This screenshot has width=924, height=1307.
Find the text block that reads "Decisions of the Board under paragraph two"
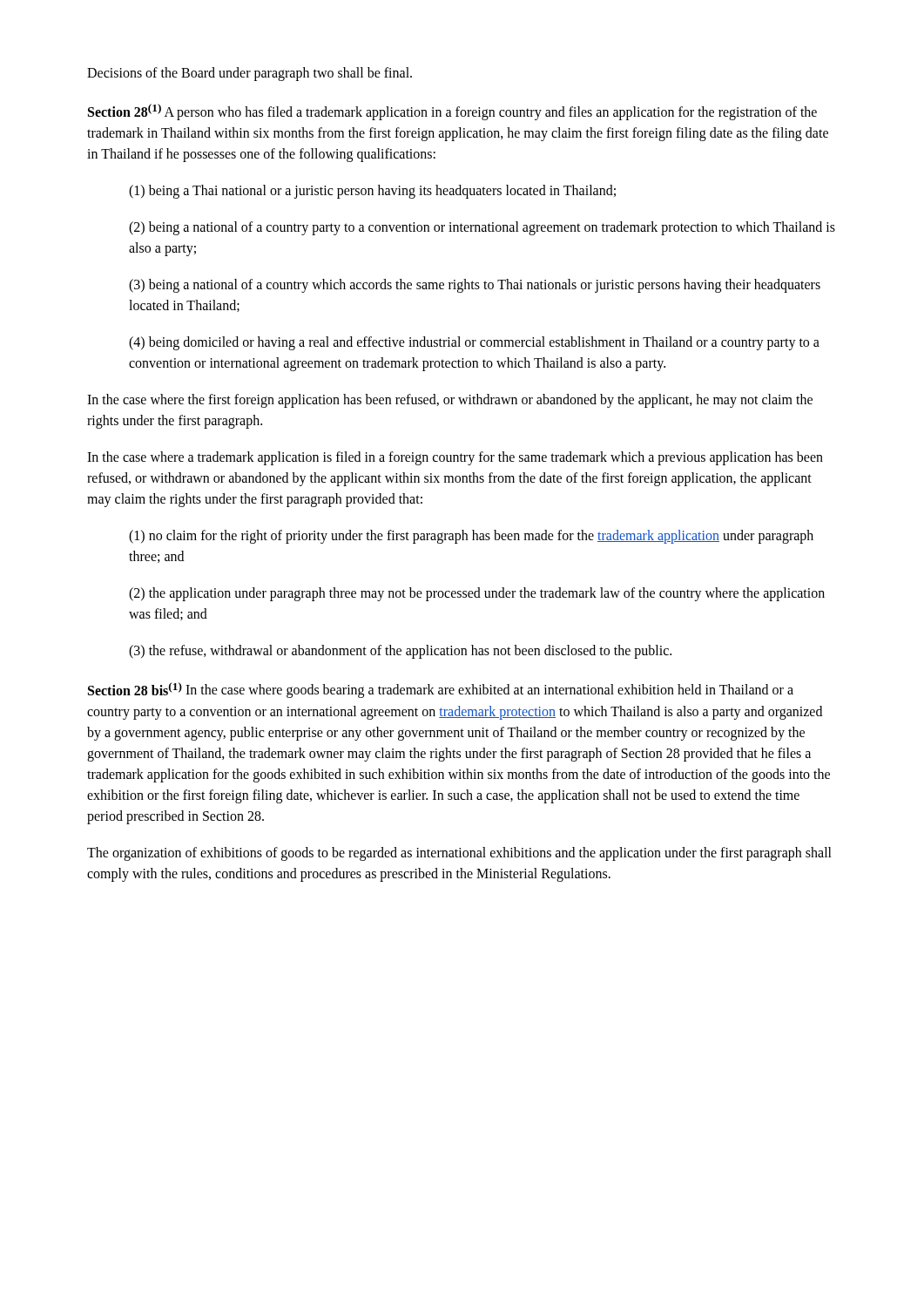pos(250,73)
